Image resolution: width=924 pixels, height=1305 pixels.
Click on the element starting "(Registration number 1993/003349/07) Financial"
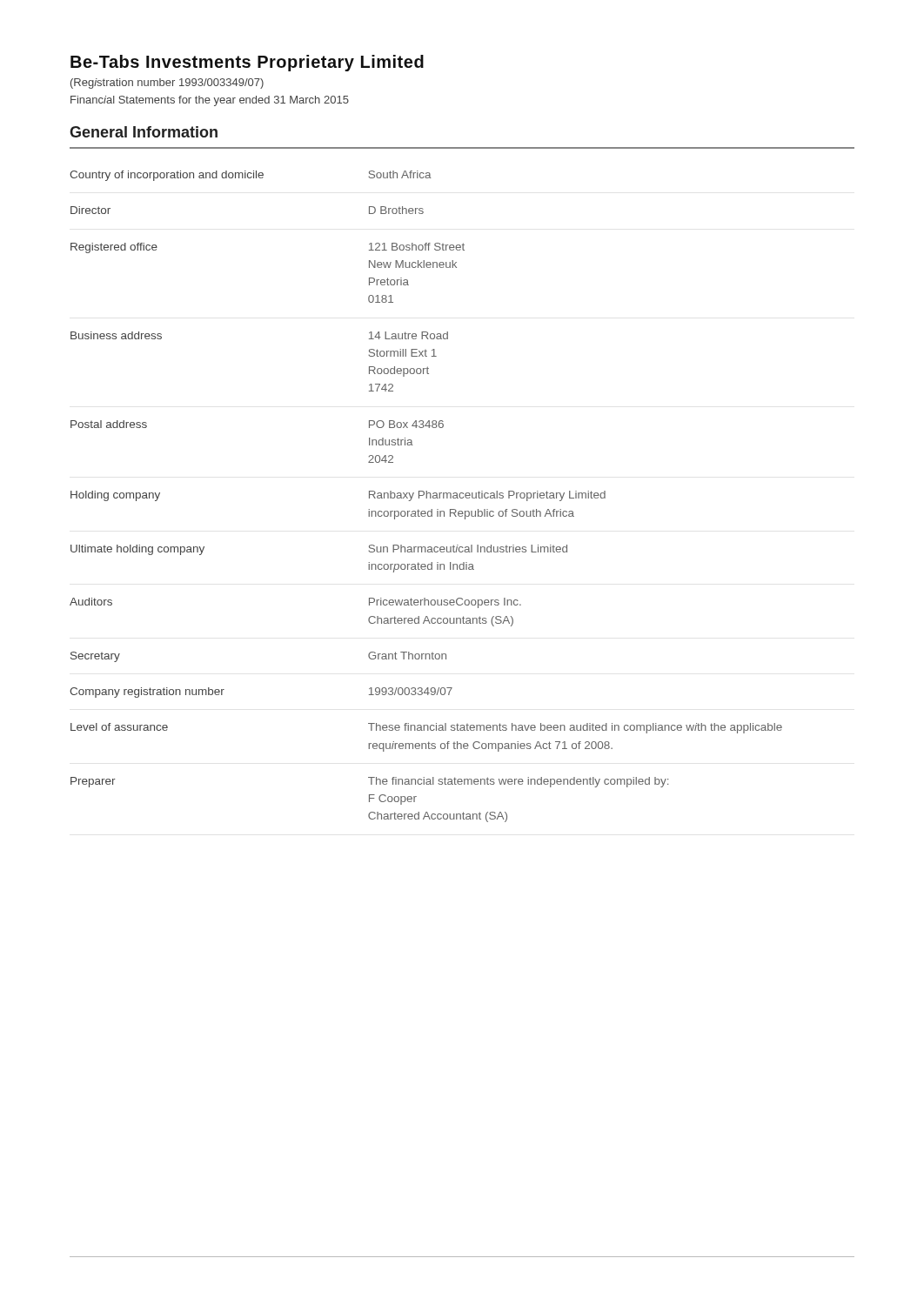tap(167, 84)
